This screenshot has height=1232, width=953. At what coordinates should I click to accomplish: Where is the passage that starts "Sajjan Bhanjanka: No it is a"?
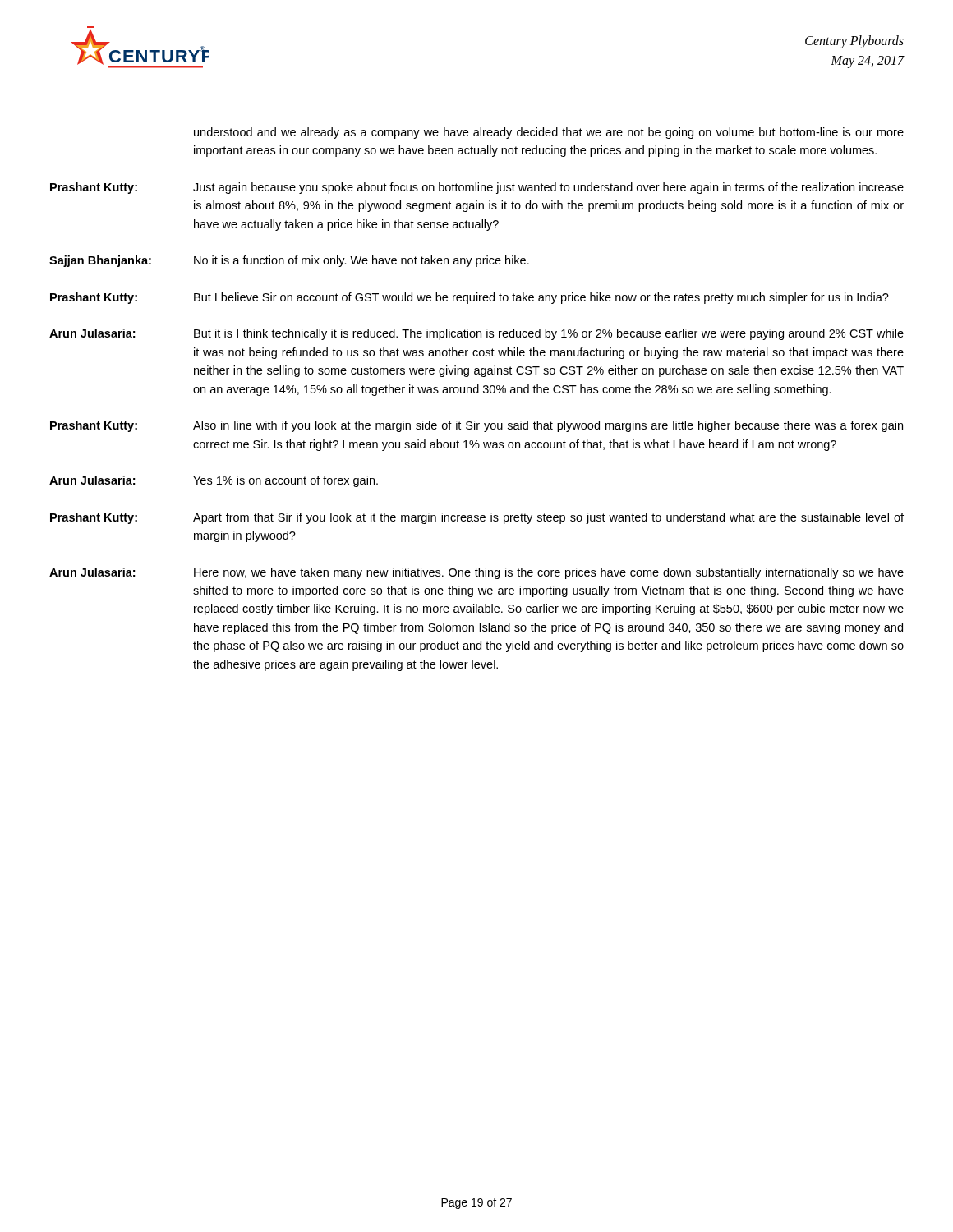click(476, 261)
